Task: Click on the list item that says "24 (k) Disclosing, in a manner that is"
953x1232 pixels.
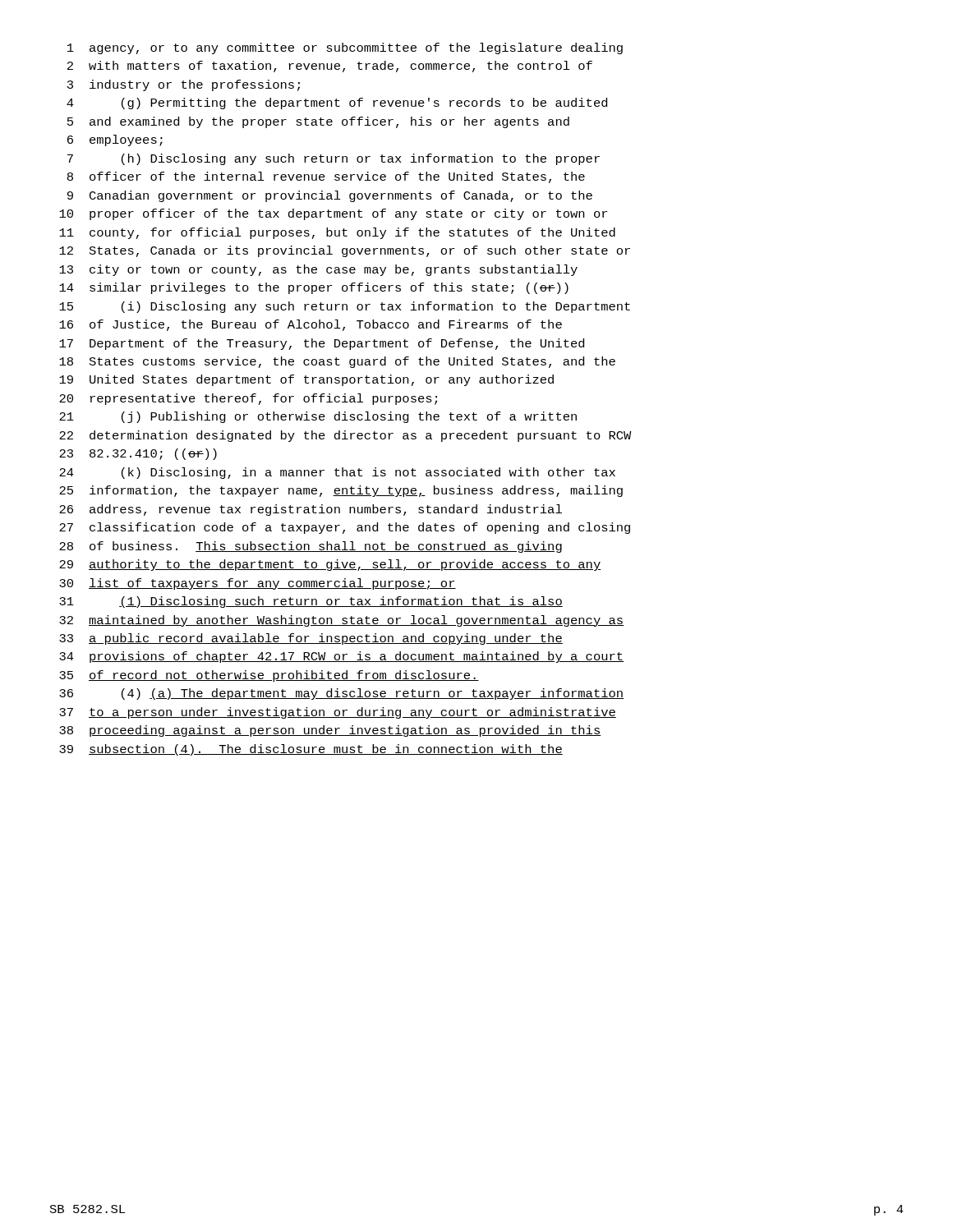Action: (x=476, y=528)
